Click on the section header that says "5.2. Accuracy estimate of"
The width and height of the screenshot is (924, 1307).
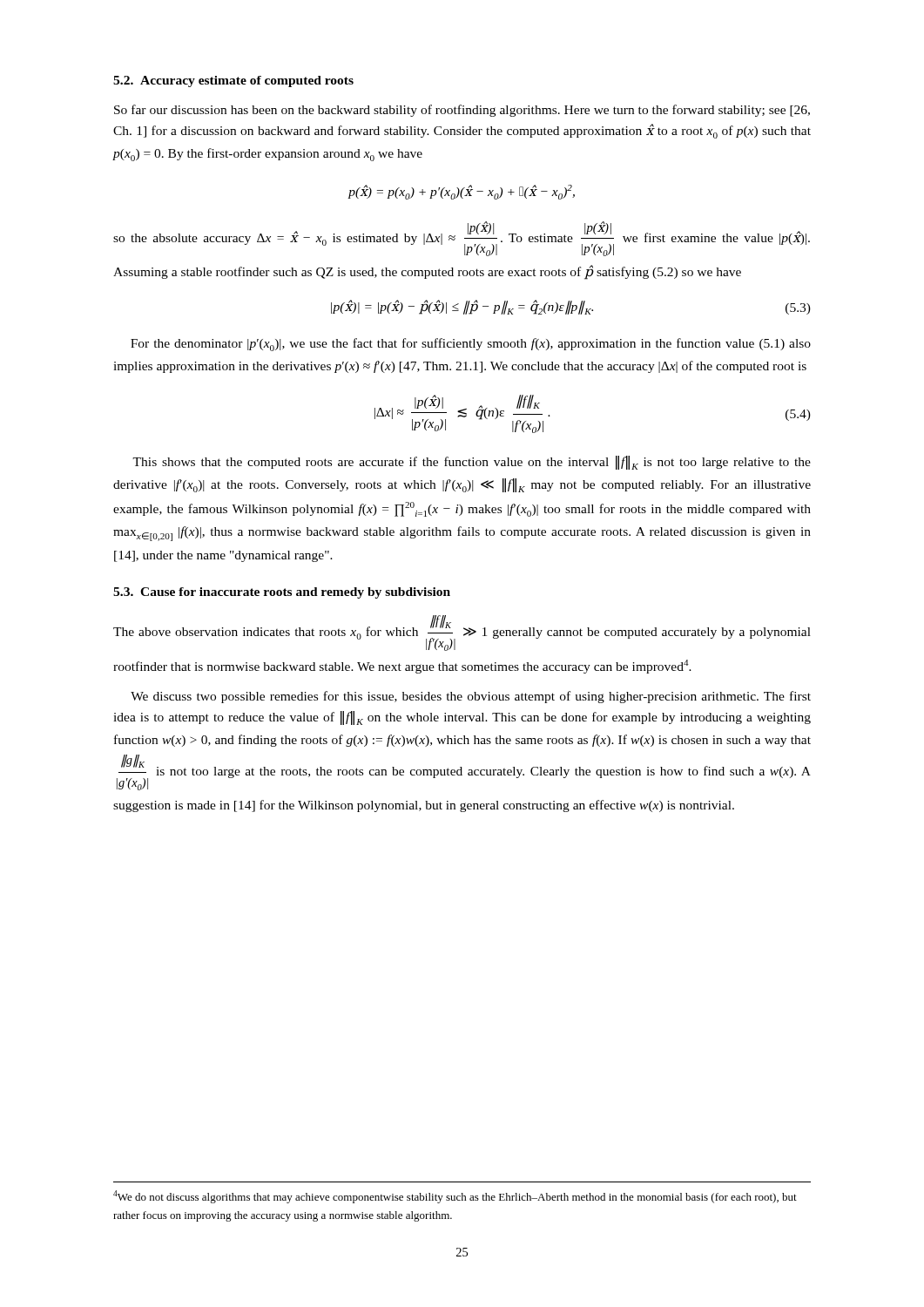tap(233, 80)
